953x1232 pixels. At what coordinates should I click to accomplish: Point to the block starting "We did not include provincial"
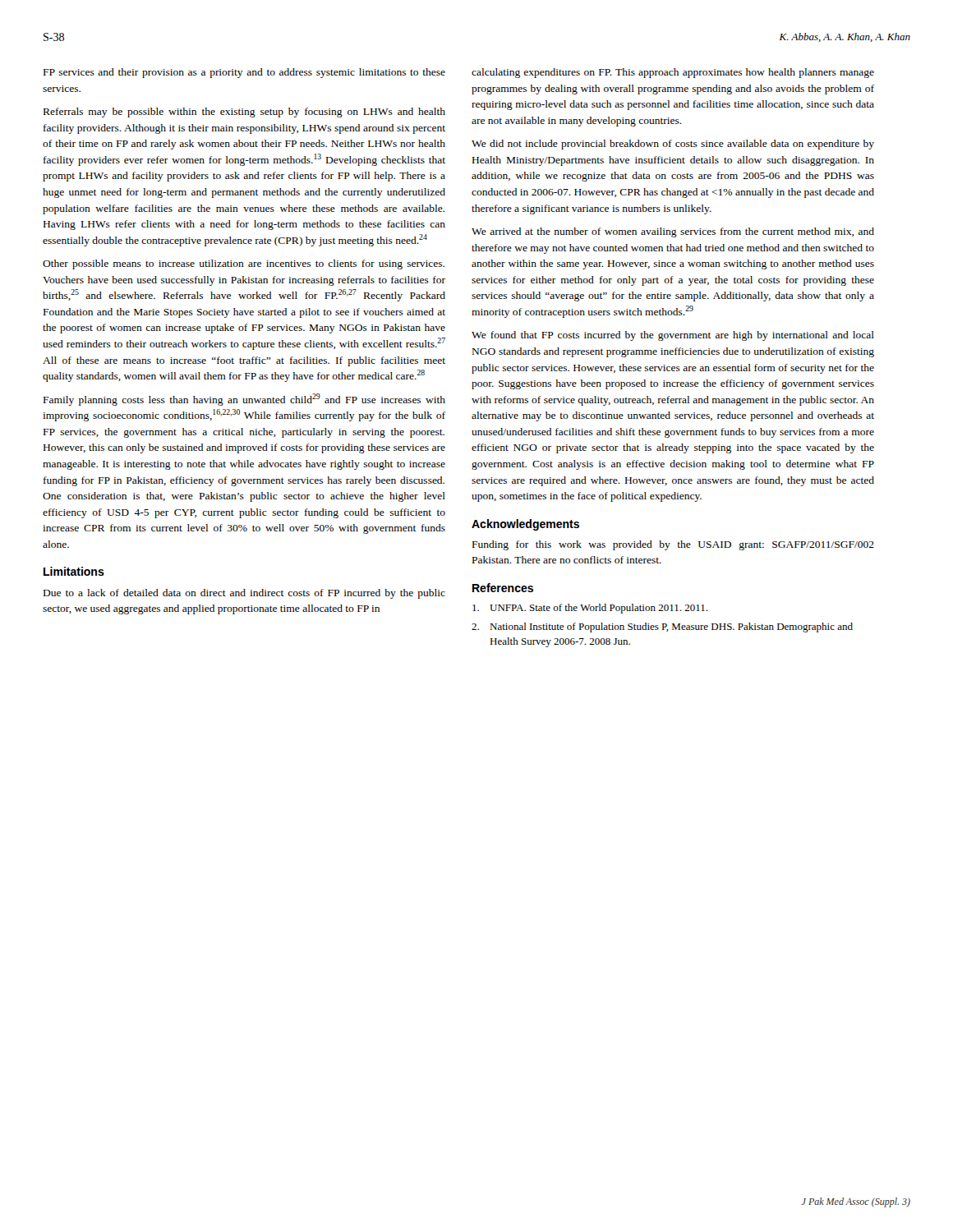(673, 176)
